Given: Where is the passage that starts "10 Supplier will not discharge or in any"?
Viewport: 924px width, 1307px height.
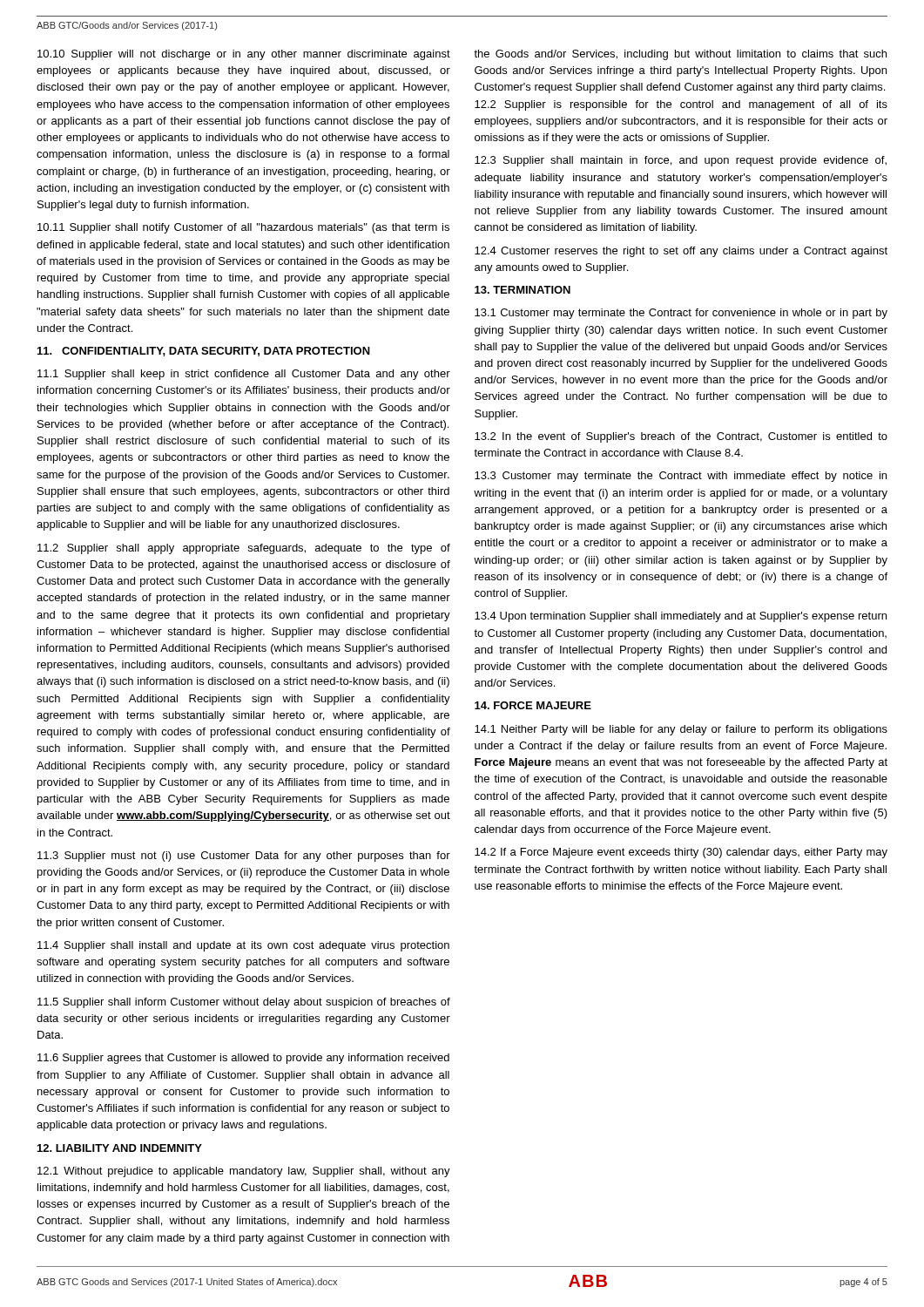Looking at the screenshot, I should 243,129.
